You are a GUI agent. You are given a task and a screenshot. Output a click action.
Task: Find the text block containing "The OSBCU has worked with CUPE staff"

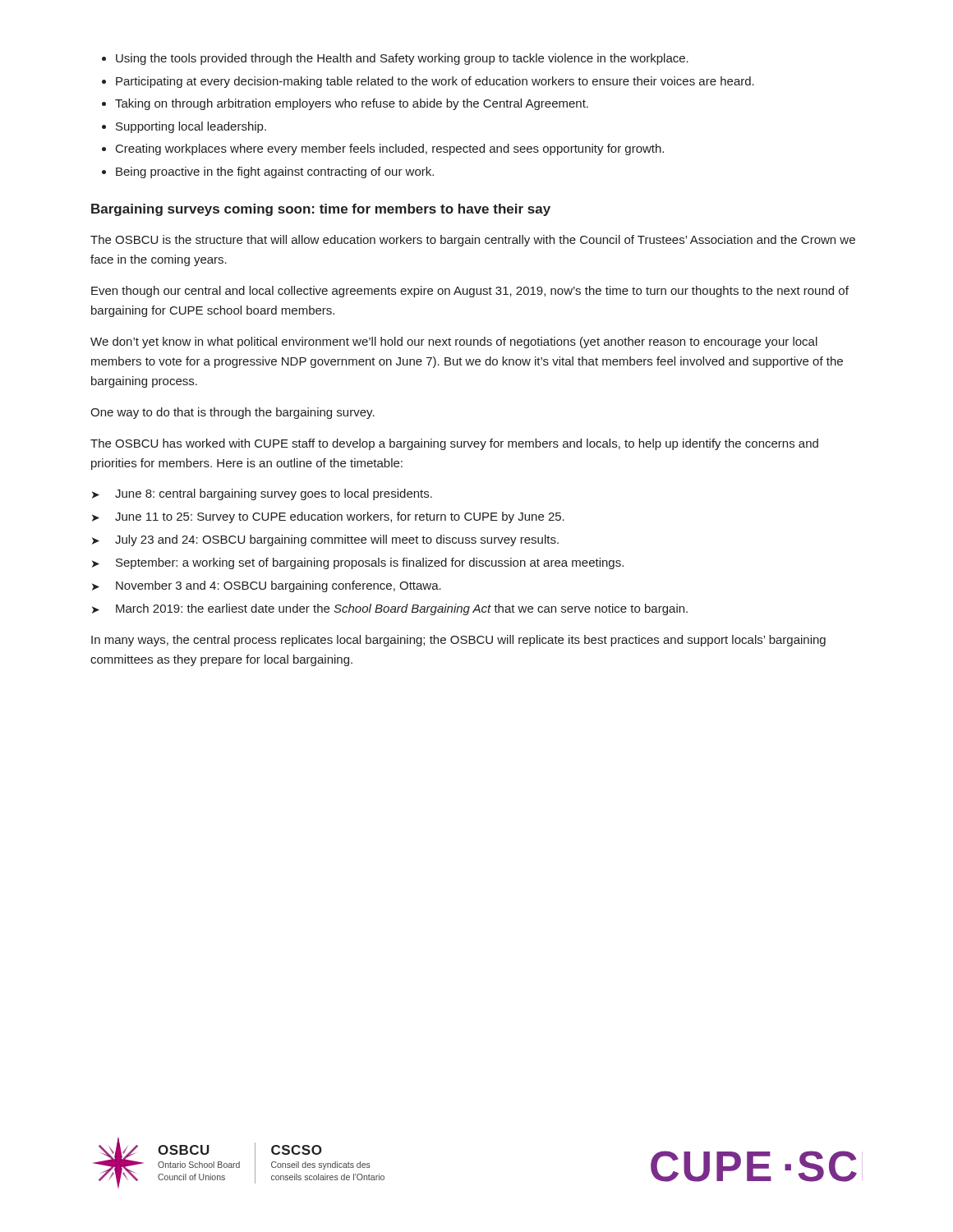[x=455, y=453]
